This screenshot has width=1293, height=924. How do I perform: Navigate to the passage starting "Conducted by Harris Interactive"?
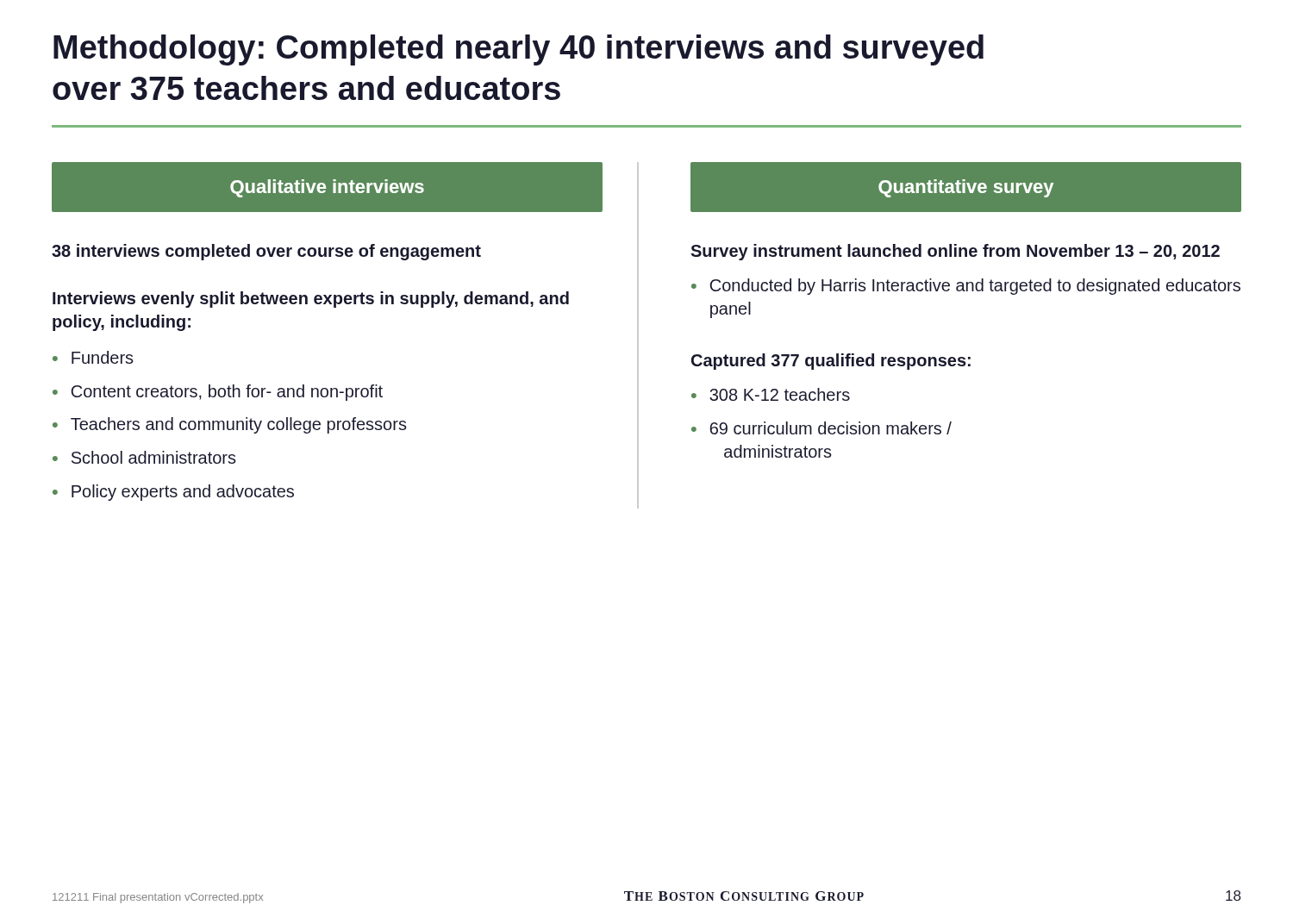[975, 297]
